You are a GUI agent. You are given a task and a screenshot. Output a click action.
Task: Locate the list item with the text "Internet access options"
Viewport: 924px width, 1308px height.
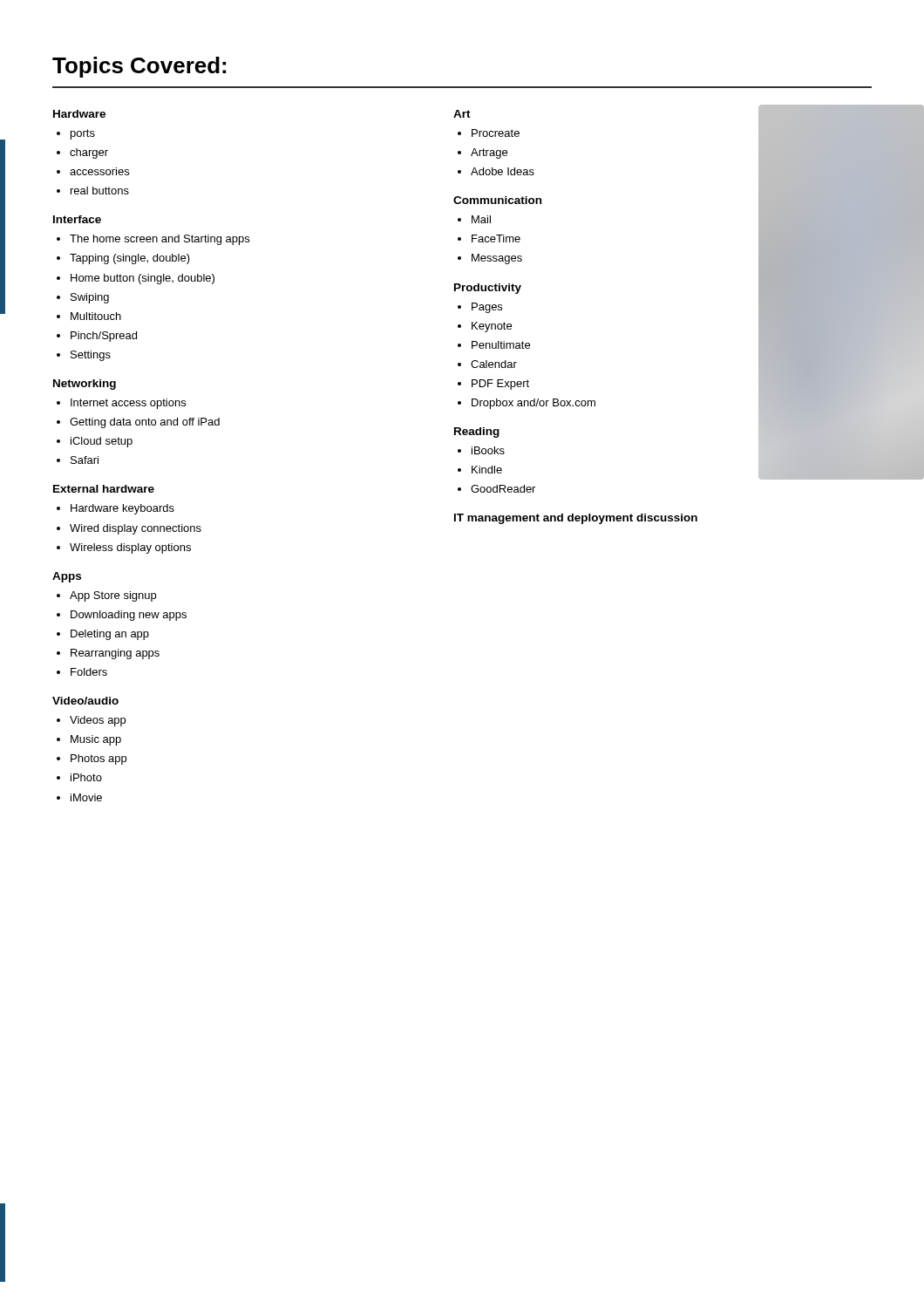(x=128, y=402)
